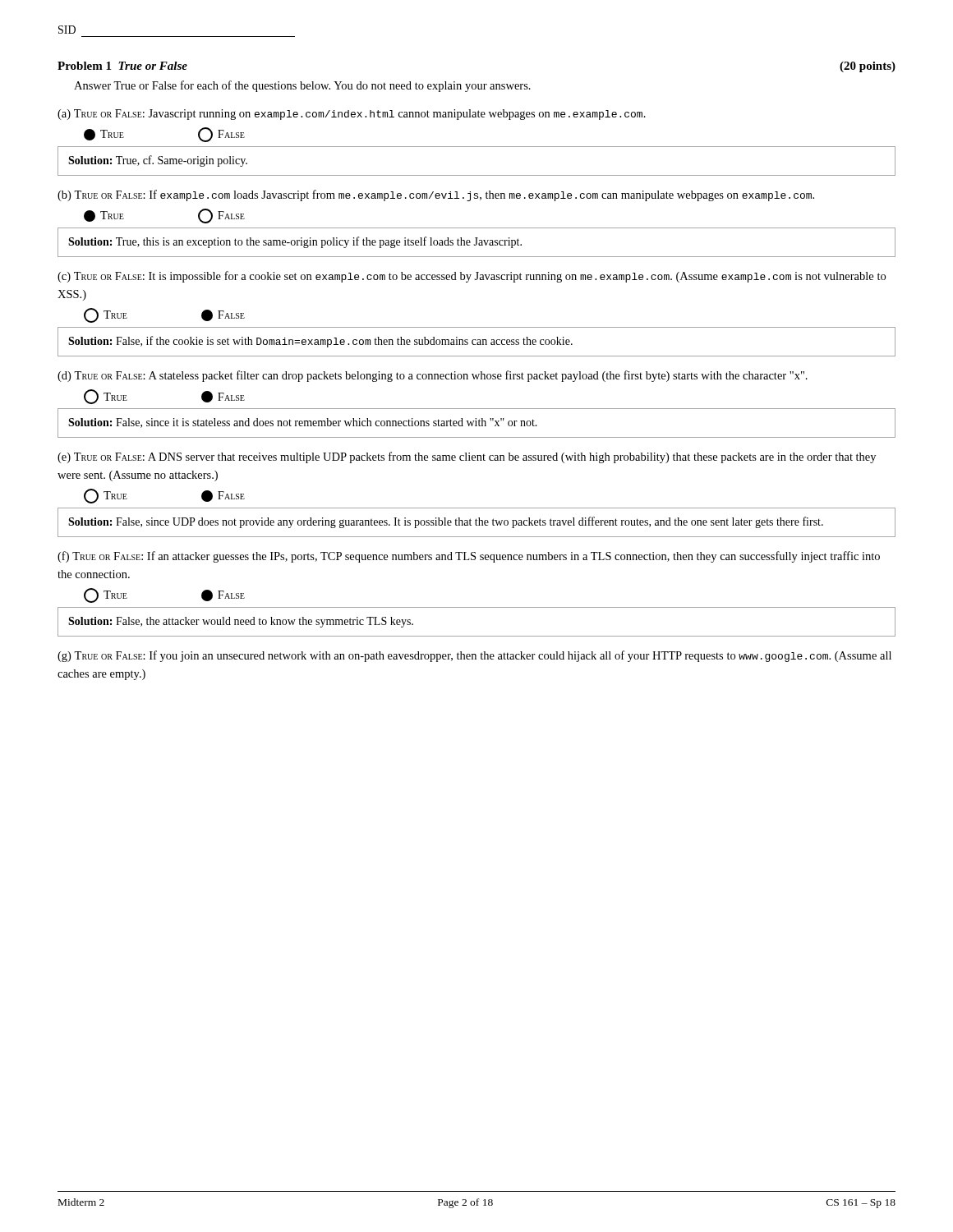Image resolution: width=953 pixels, height=1232 pixels.
Task: Click on the text starting "Solution: True, this is an exception"
Action: tap(295, 242)
